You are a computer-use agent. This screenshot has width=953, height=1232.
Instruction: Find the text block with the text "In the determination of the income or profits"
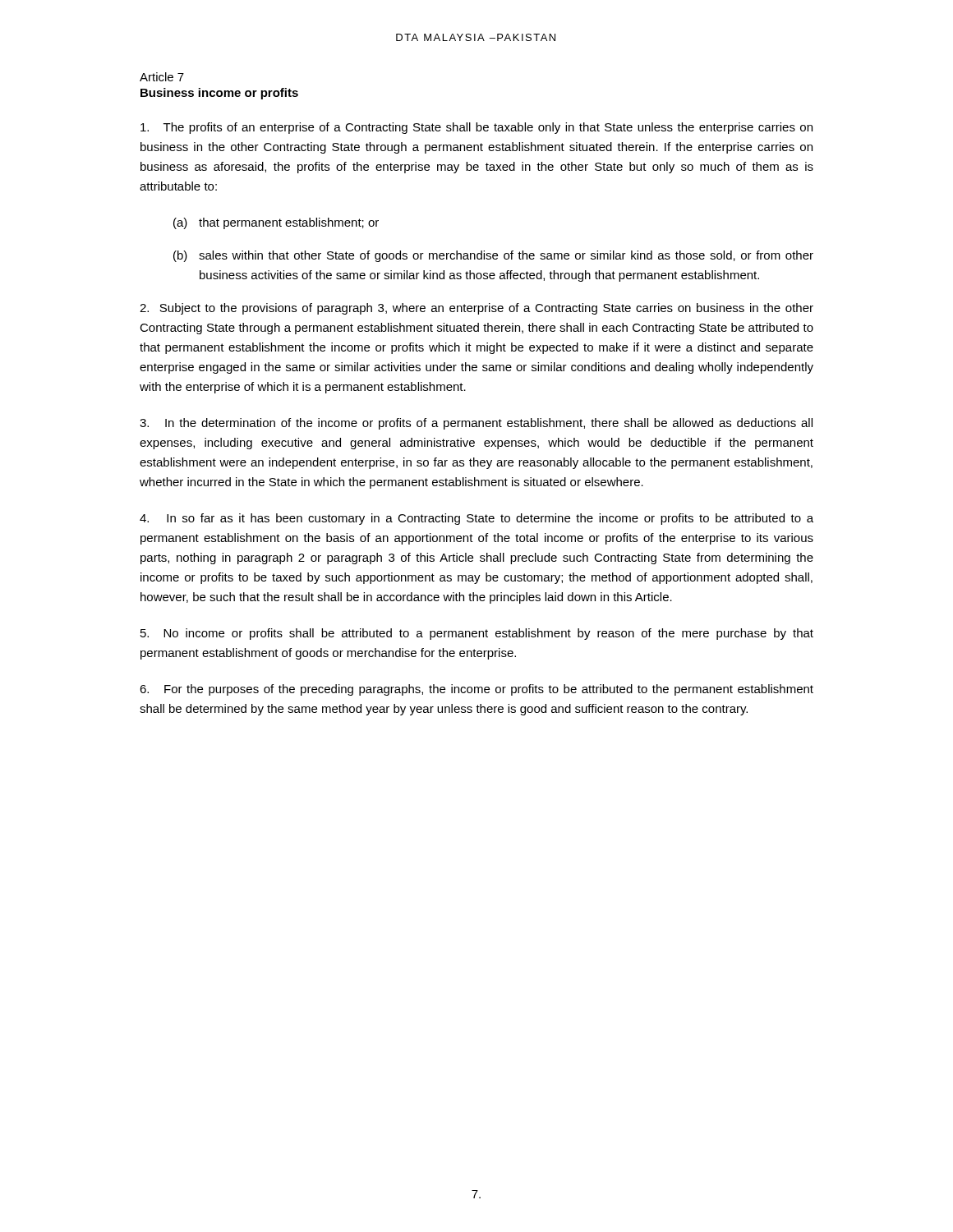coord(476,452)
